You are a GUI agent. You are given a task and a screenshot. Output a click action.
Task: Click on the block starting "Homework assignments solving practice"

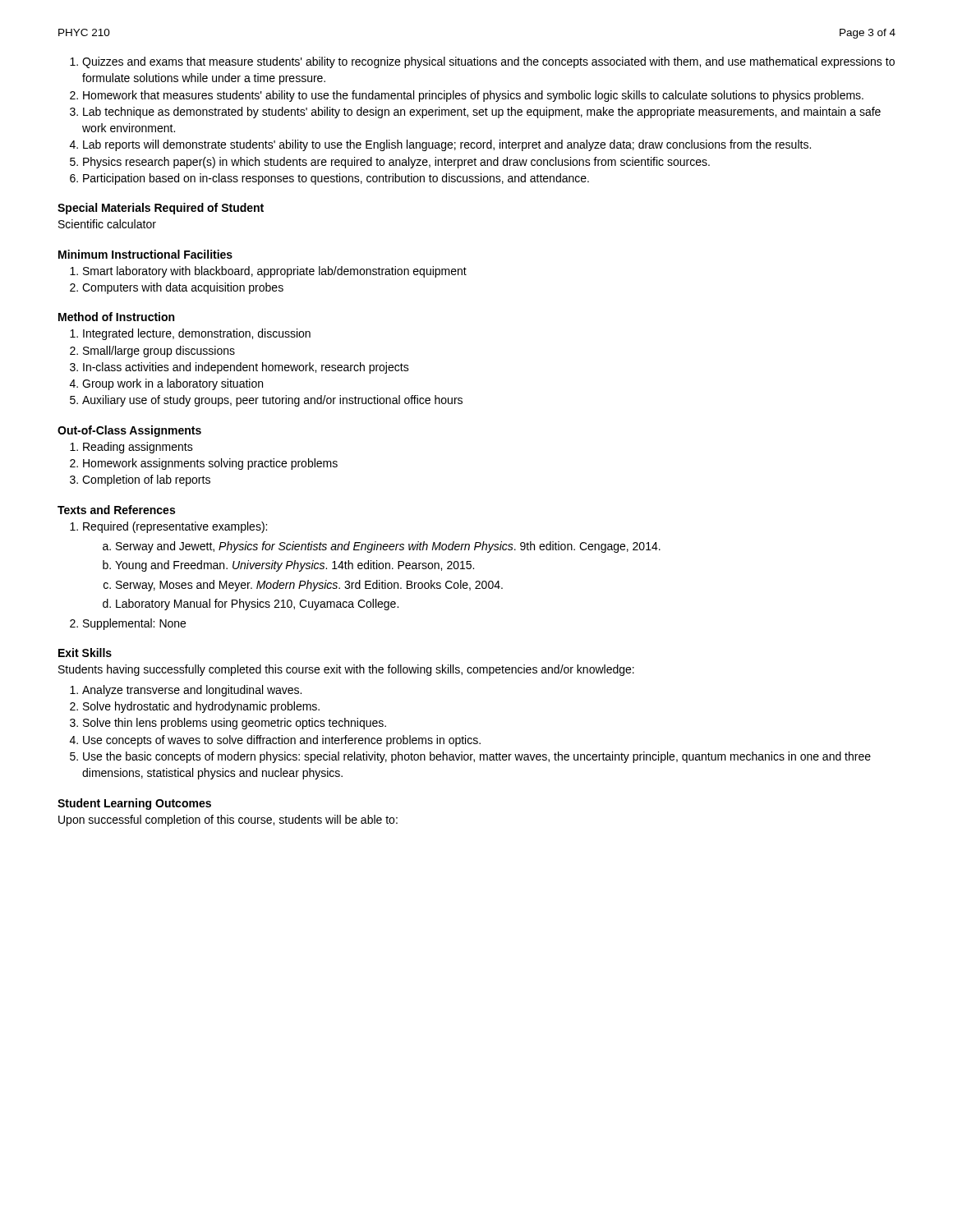[210, 464]
